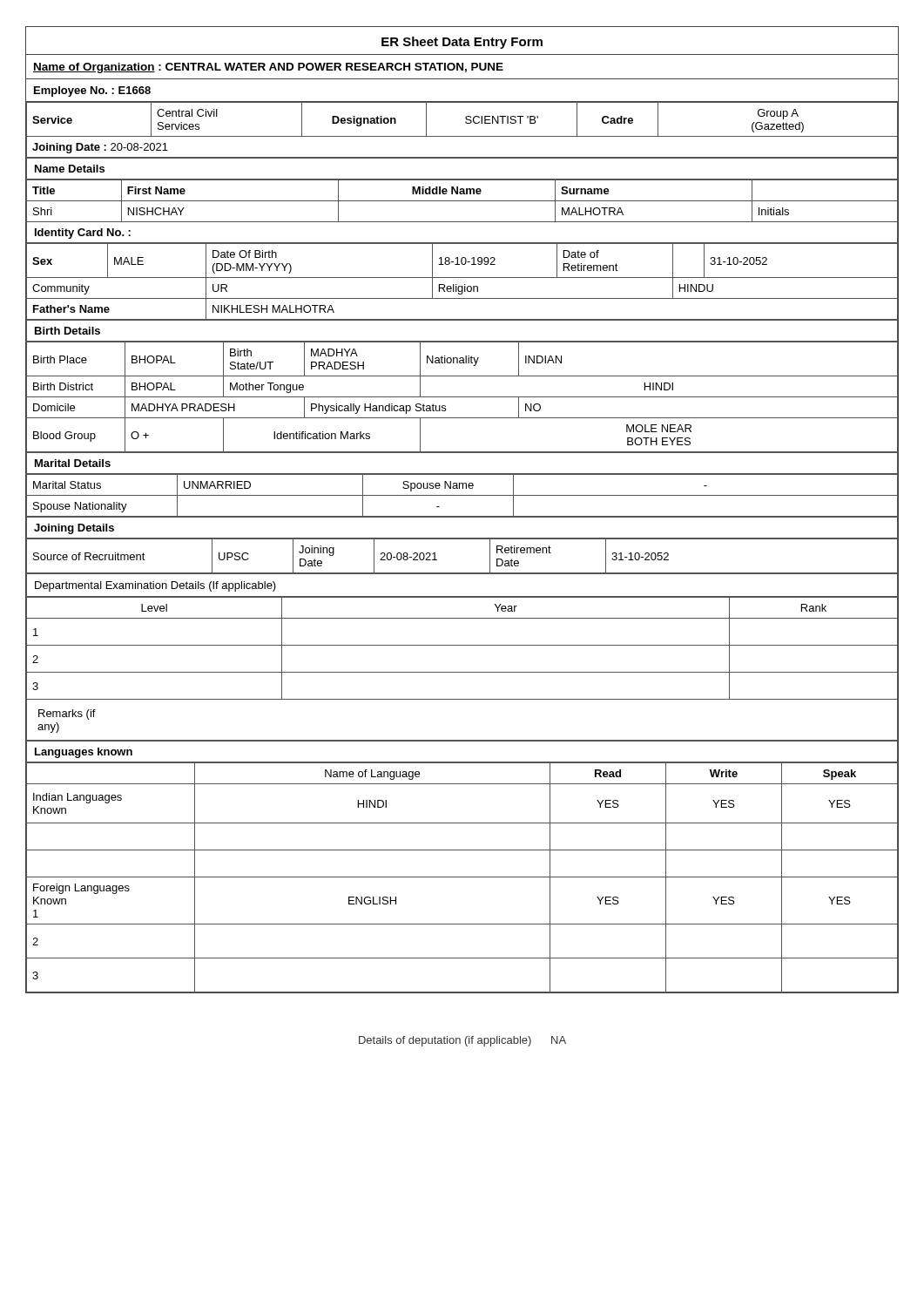Find the table that mentions "Name of Language"
The height and width of the screenshot is (1307, 924).
click(462, 877)
